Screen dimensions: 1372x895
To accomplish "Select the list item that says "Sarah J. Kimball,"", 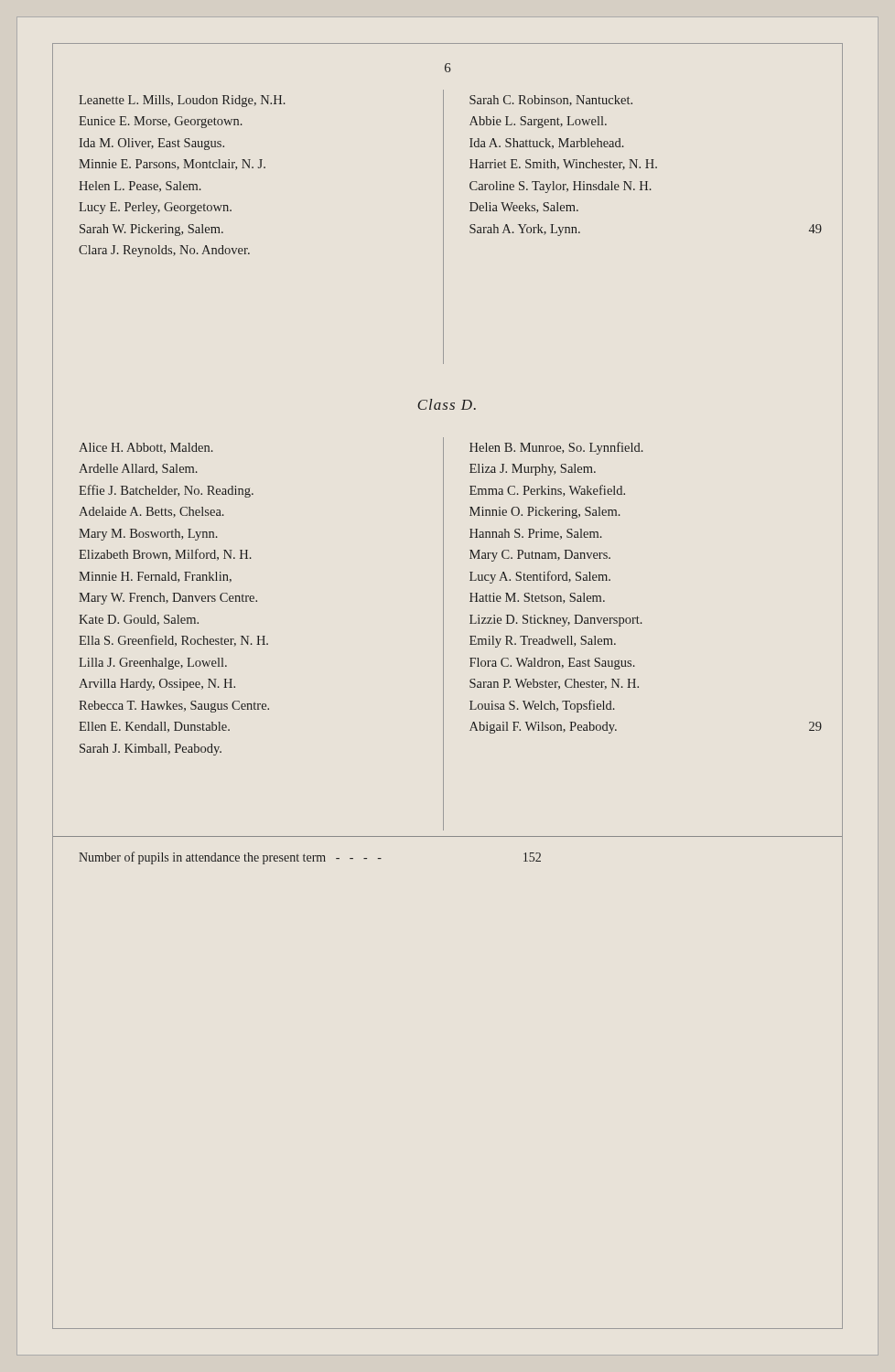I will pyautogui.click(x=150, y=748).
